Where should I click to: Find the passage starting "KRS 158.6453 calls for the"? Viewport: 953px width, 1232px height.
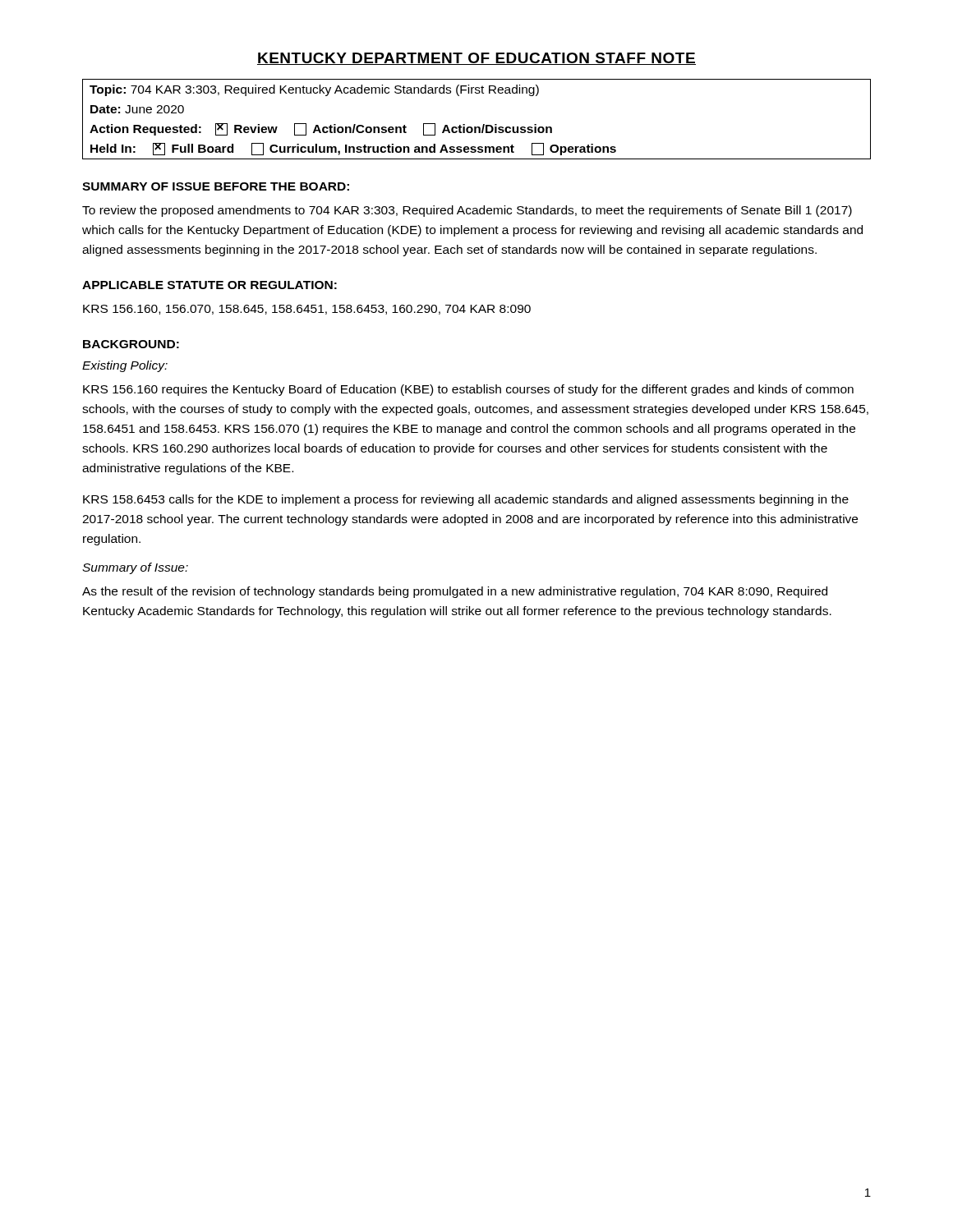coord(470,519)
